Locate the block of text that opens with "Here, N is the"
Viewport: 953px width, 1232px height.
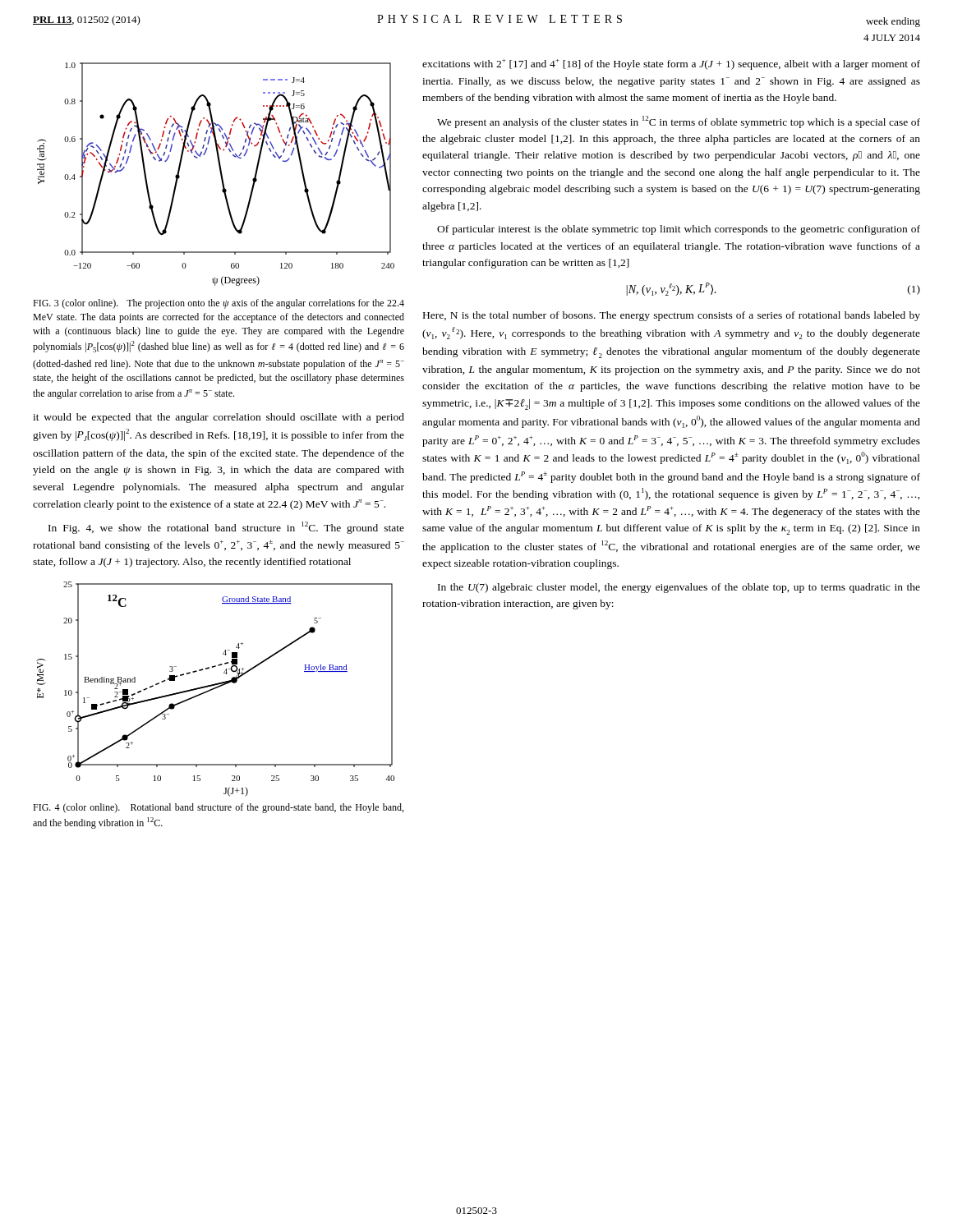(x=671, y=439)
